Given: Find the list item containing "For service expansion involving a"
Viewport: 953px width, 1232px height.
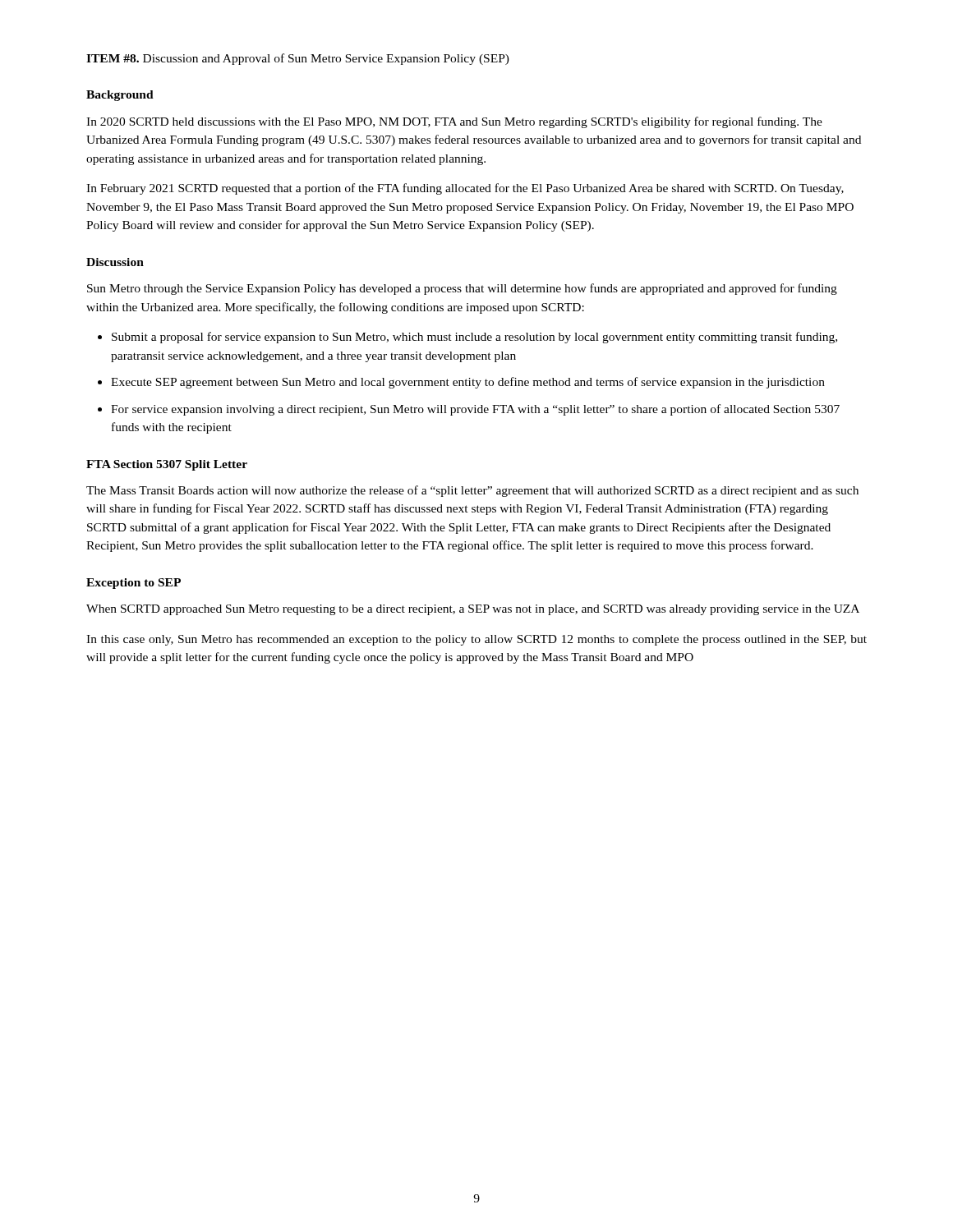Looking at the screenshot, I should [x=475, y=417].
